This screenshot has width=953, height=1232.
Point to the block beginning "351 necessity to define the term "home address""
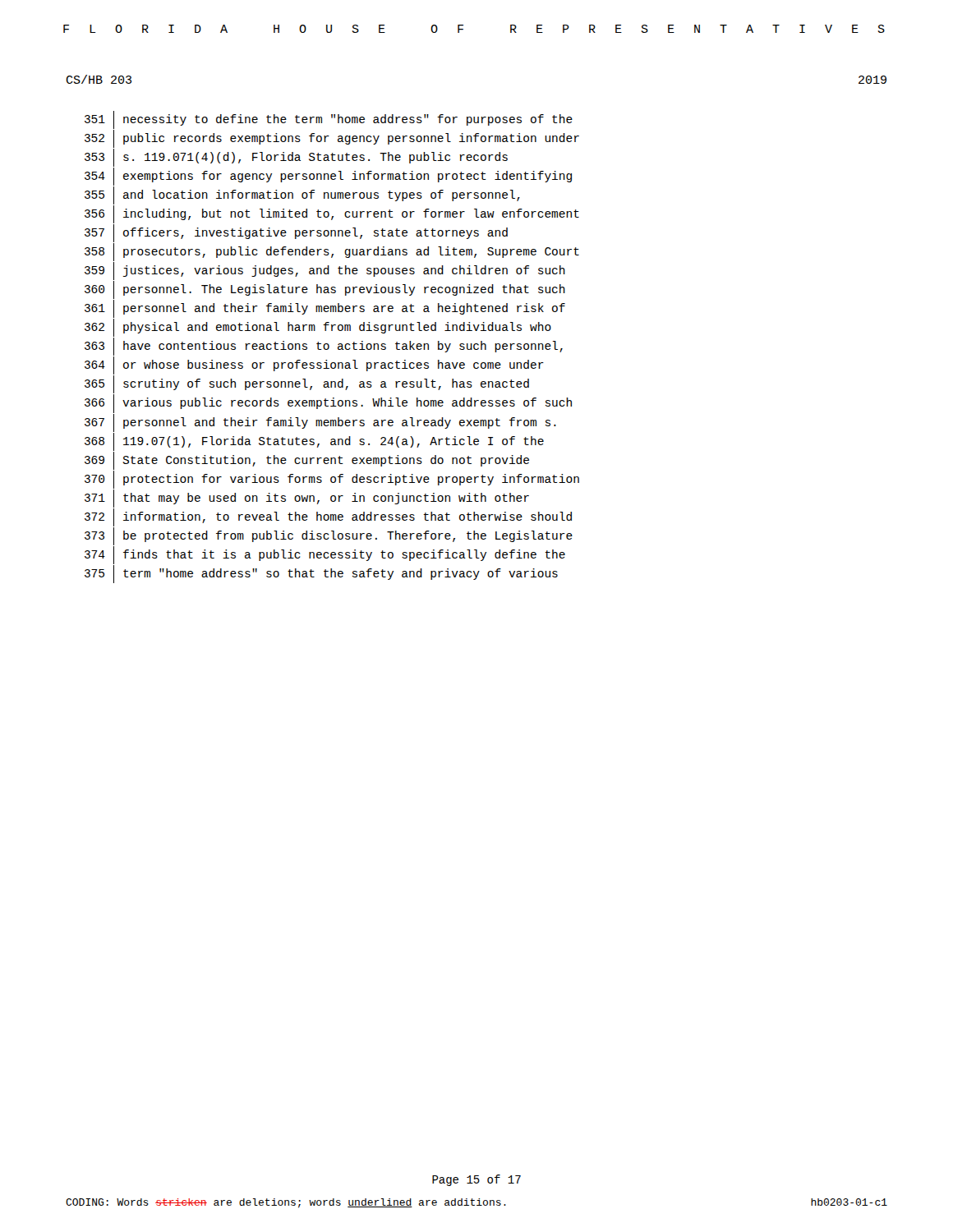tap(476, 347)
